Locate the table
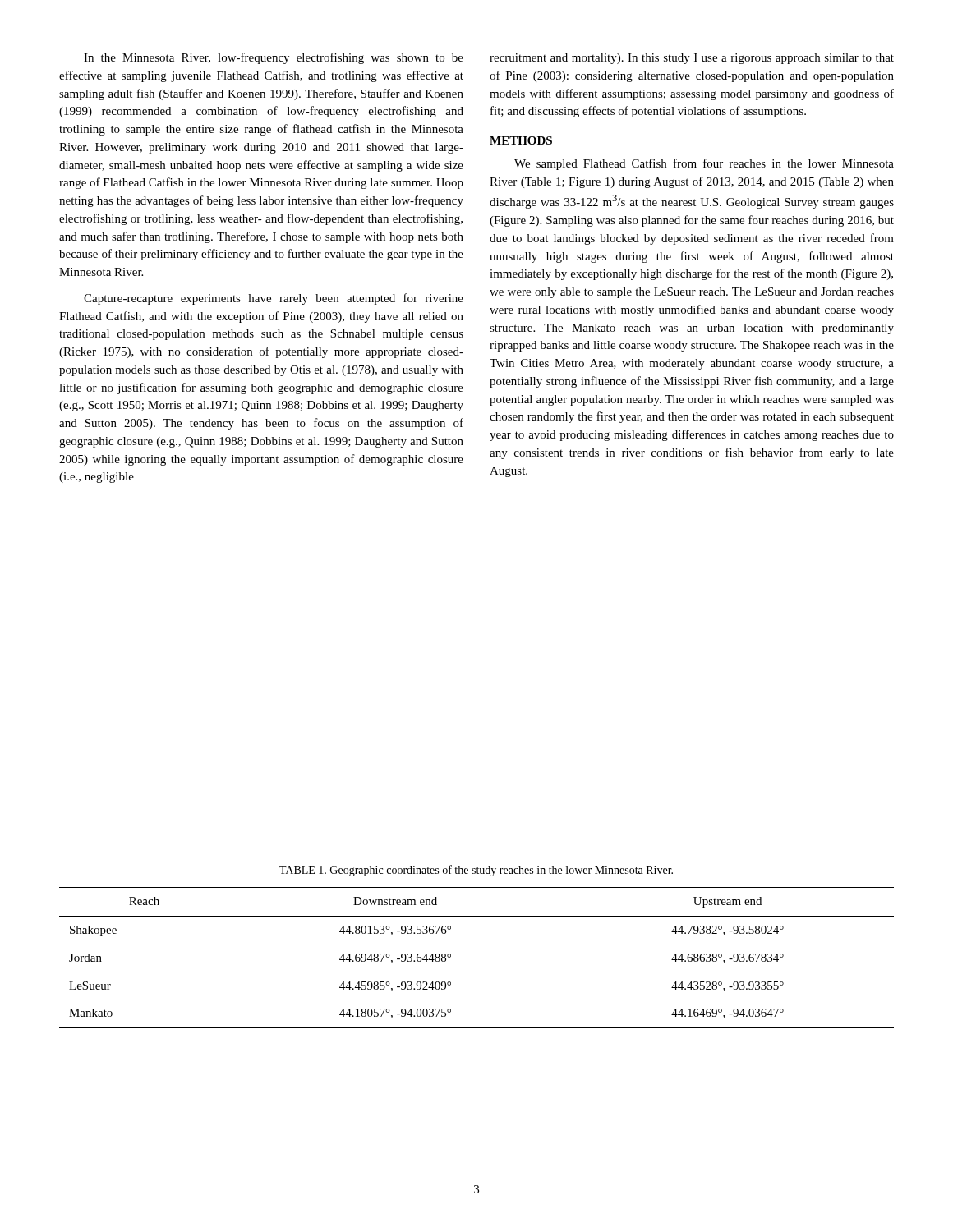The height and width of the screenshot is (1232, 953). click(x=476, y=958)
